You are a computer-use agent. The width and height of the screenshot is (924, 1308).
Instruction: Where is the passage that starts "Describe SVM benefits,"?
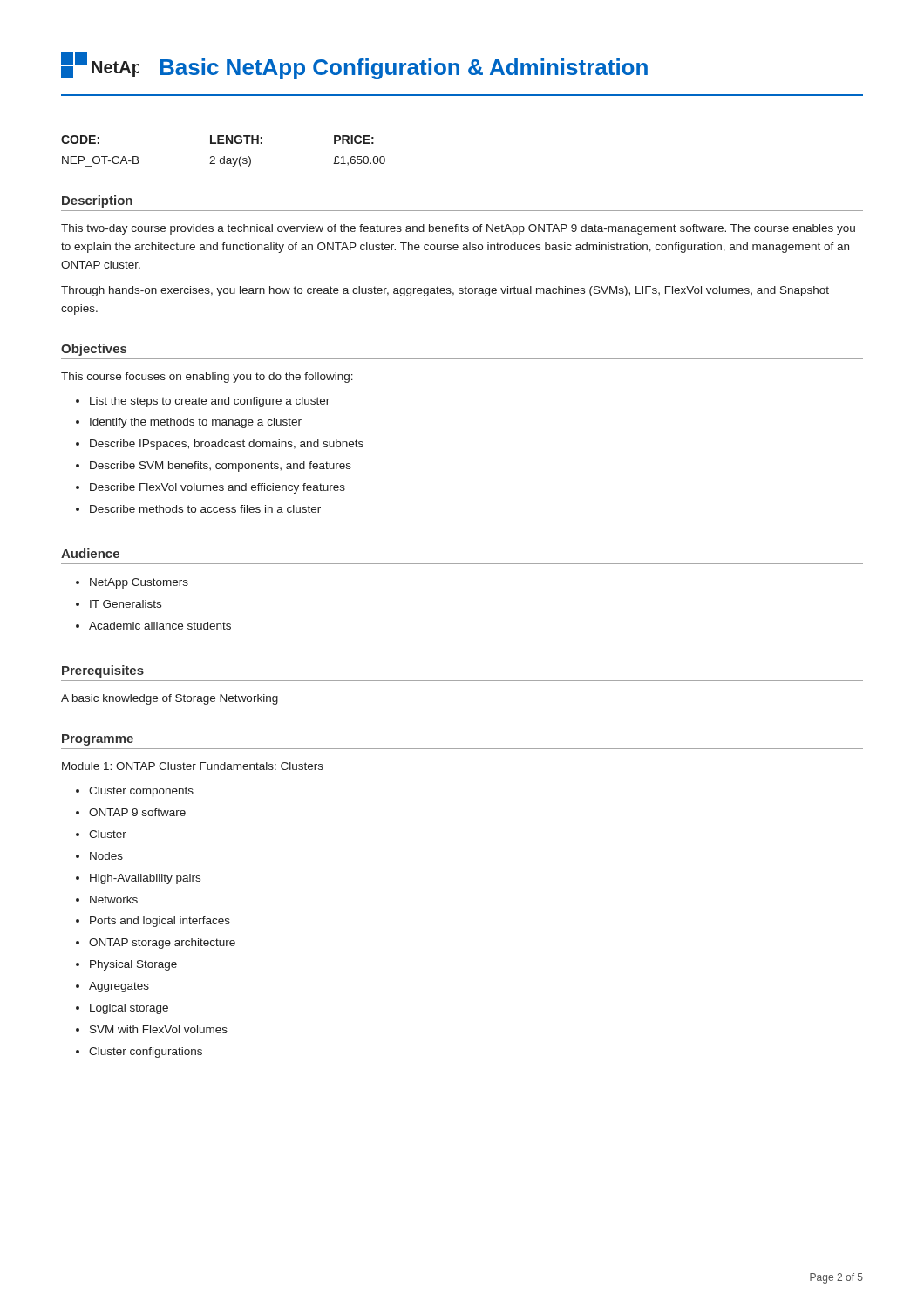point(214,467)
